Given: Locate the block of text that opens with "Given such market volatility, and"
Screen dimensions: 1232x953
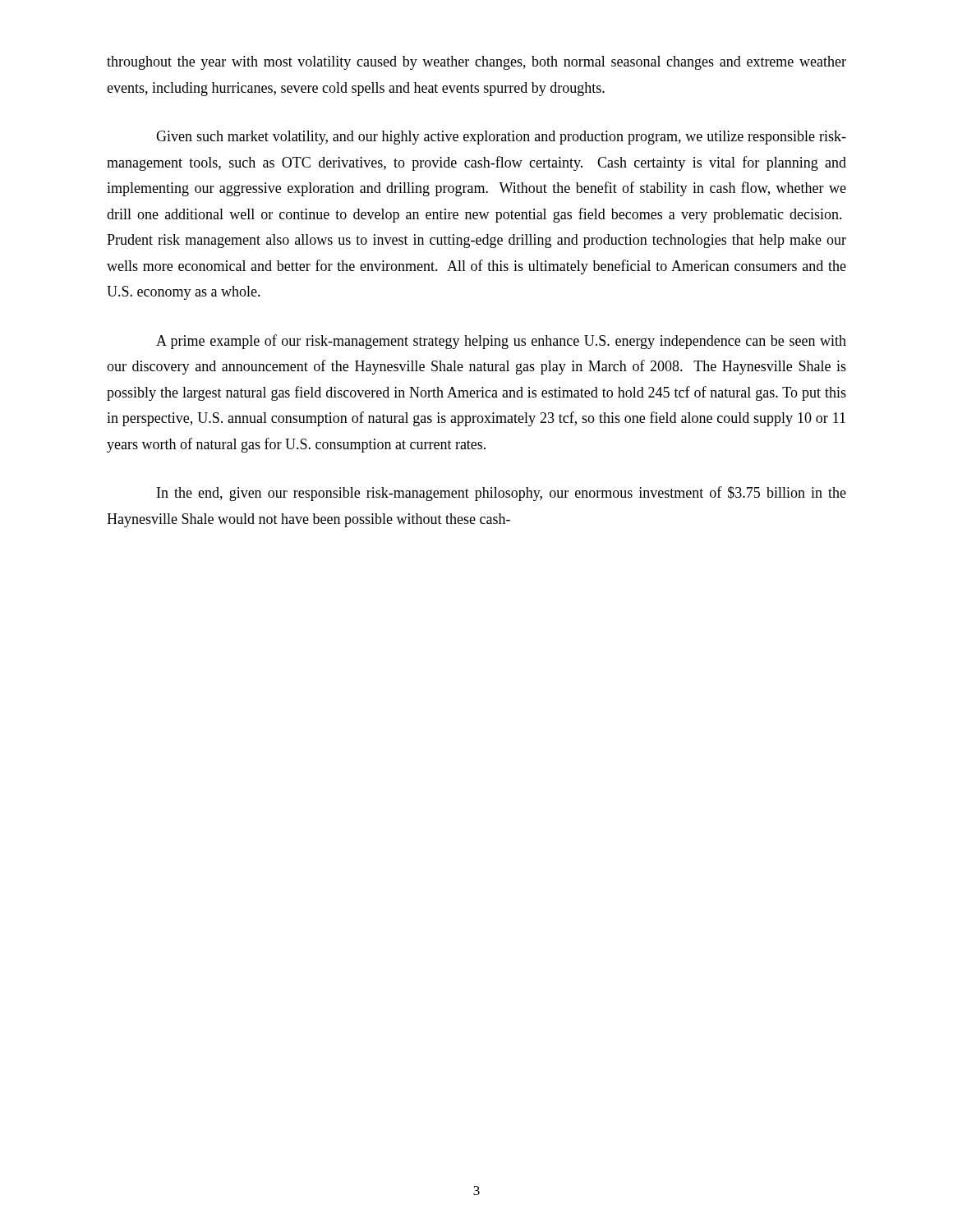Looking at the screenshot, I should click(476, 214).
